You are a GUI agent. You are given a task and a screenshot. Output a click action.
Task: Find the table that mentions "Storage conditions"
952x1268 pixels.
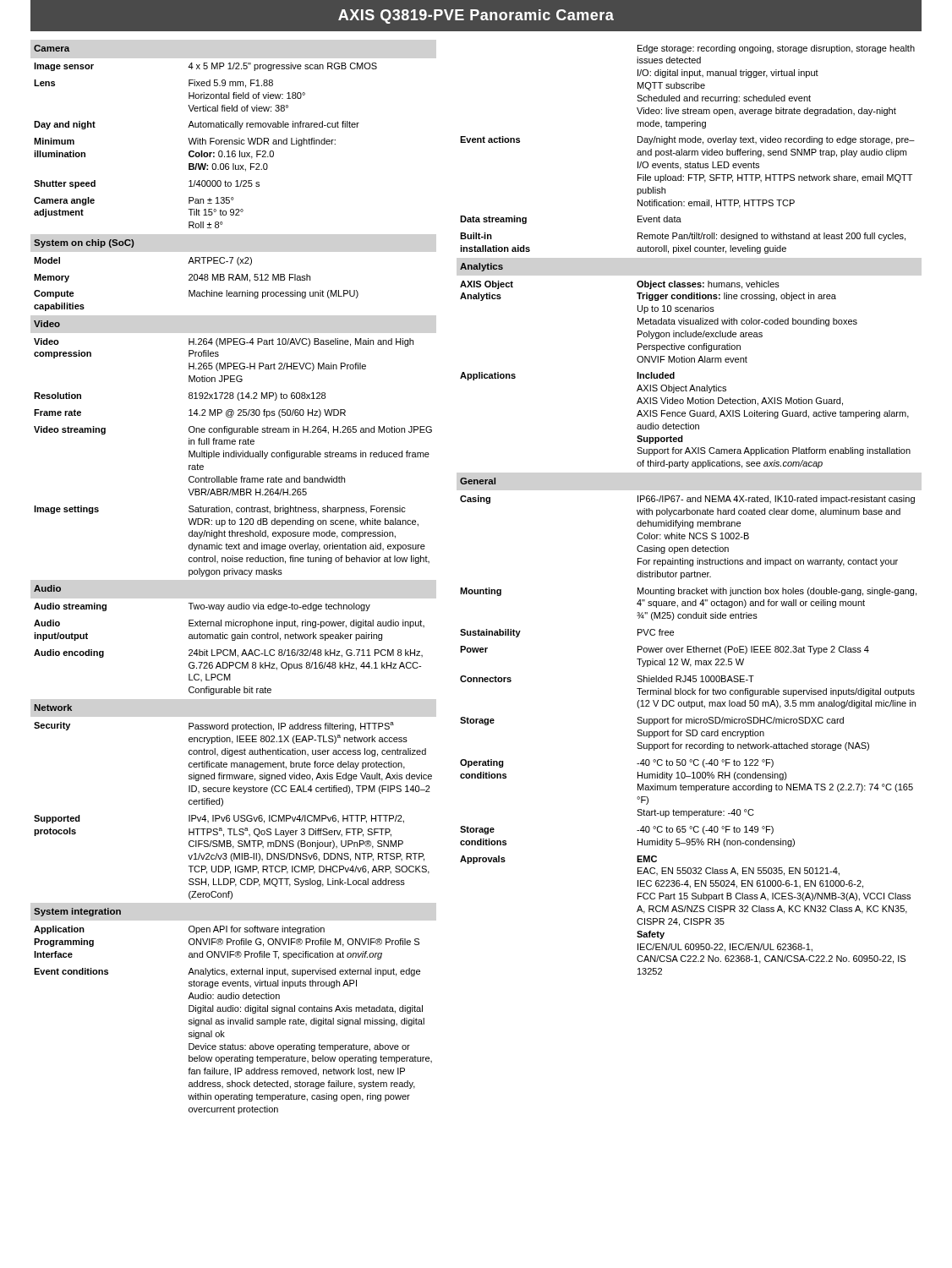click(x=689, y=510)
